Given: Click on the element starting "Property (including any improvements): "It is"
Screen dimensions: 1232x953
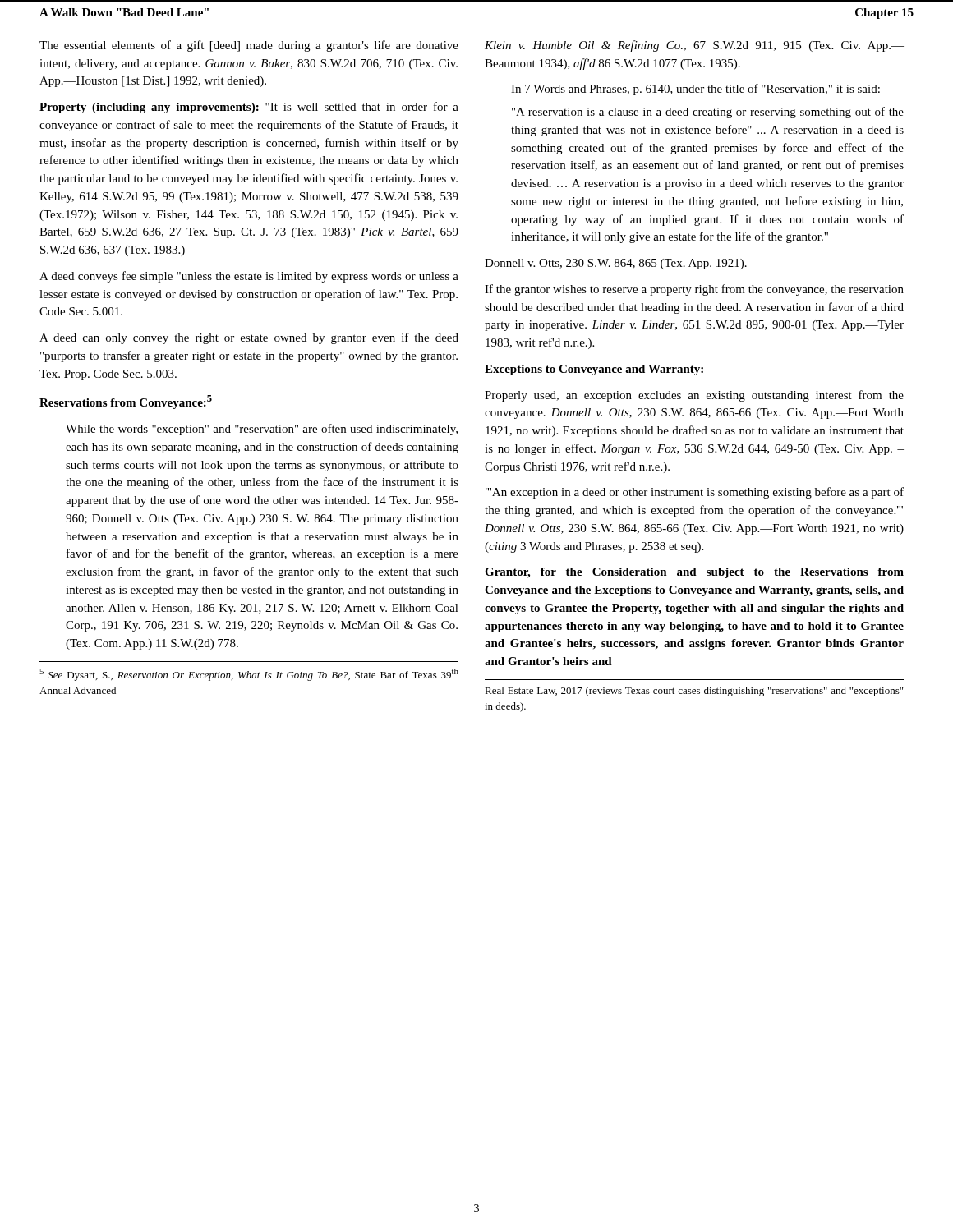Looking at the screenshot, I should (x=249, y=179).
